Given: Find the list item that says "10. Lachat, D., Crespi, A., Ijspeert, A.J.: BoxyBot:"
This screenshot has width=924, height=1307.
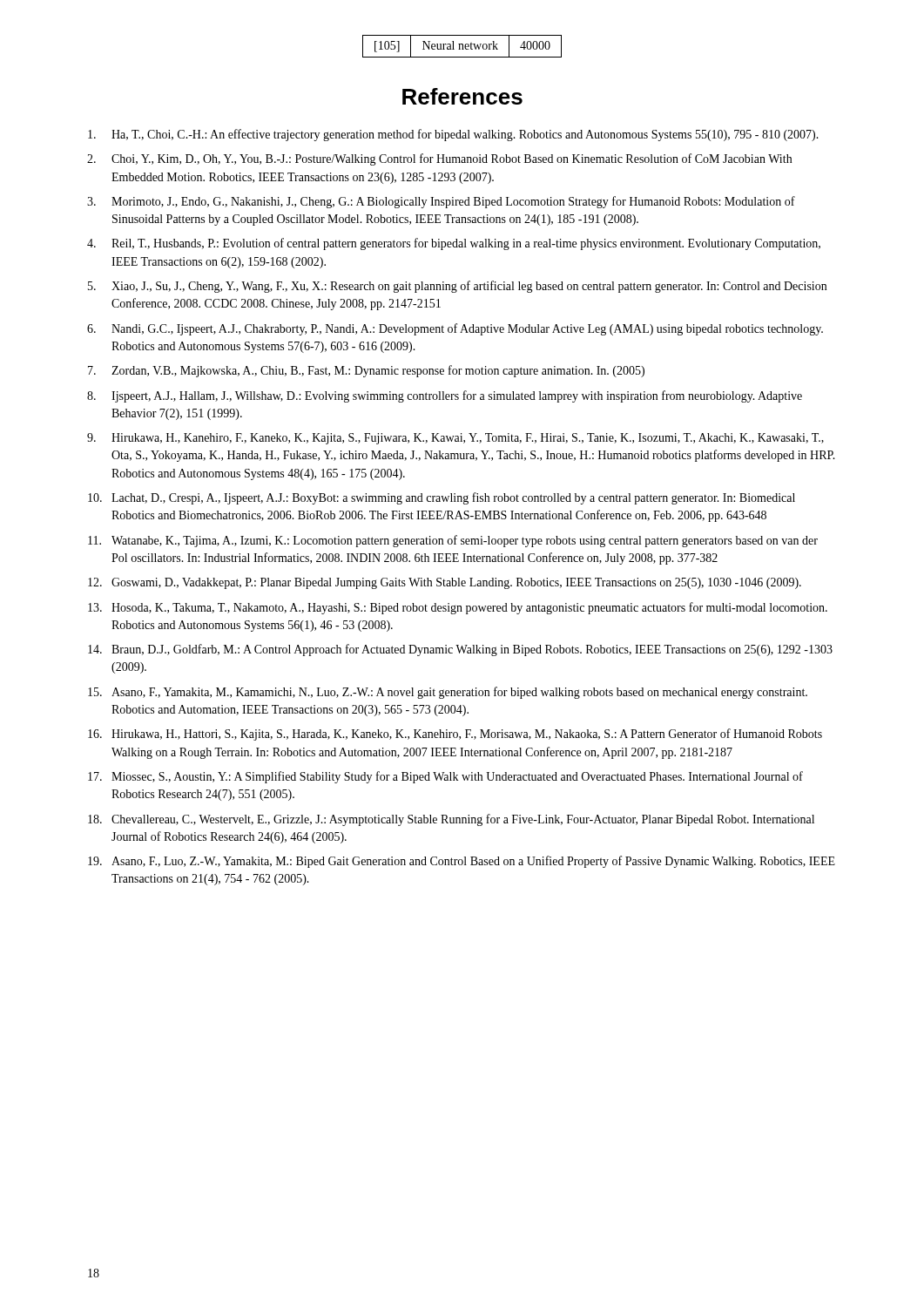Looking at the screenshot, I should pyautogui.click(x=462, y=507).
